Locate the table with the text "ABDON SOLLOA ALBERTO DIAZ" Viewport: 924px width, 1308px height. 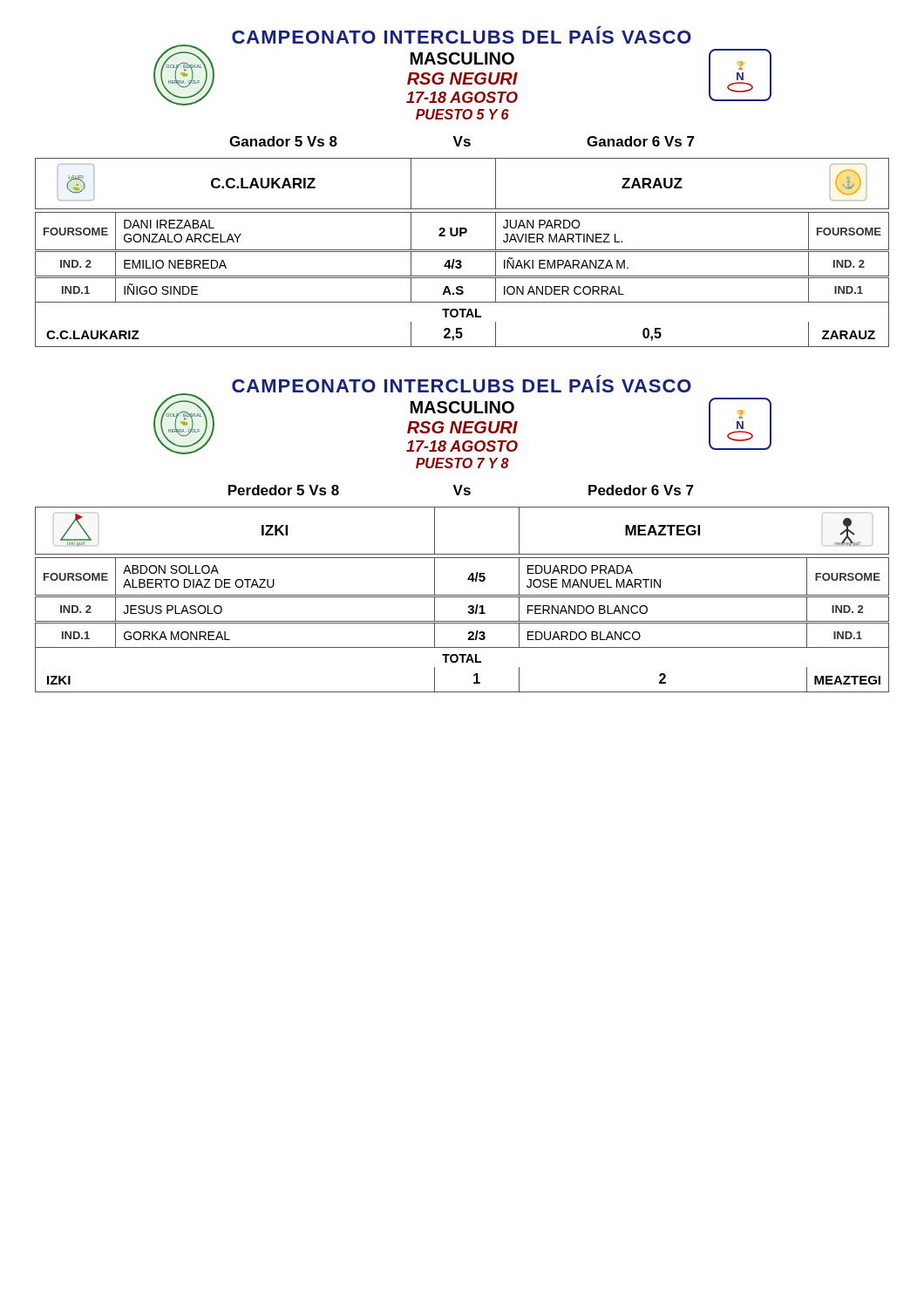click(462, 599)
